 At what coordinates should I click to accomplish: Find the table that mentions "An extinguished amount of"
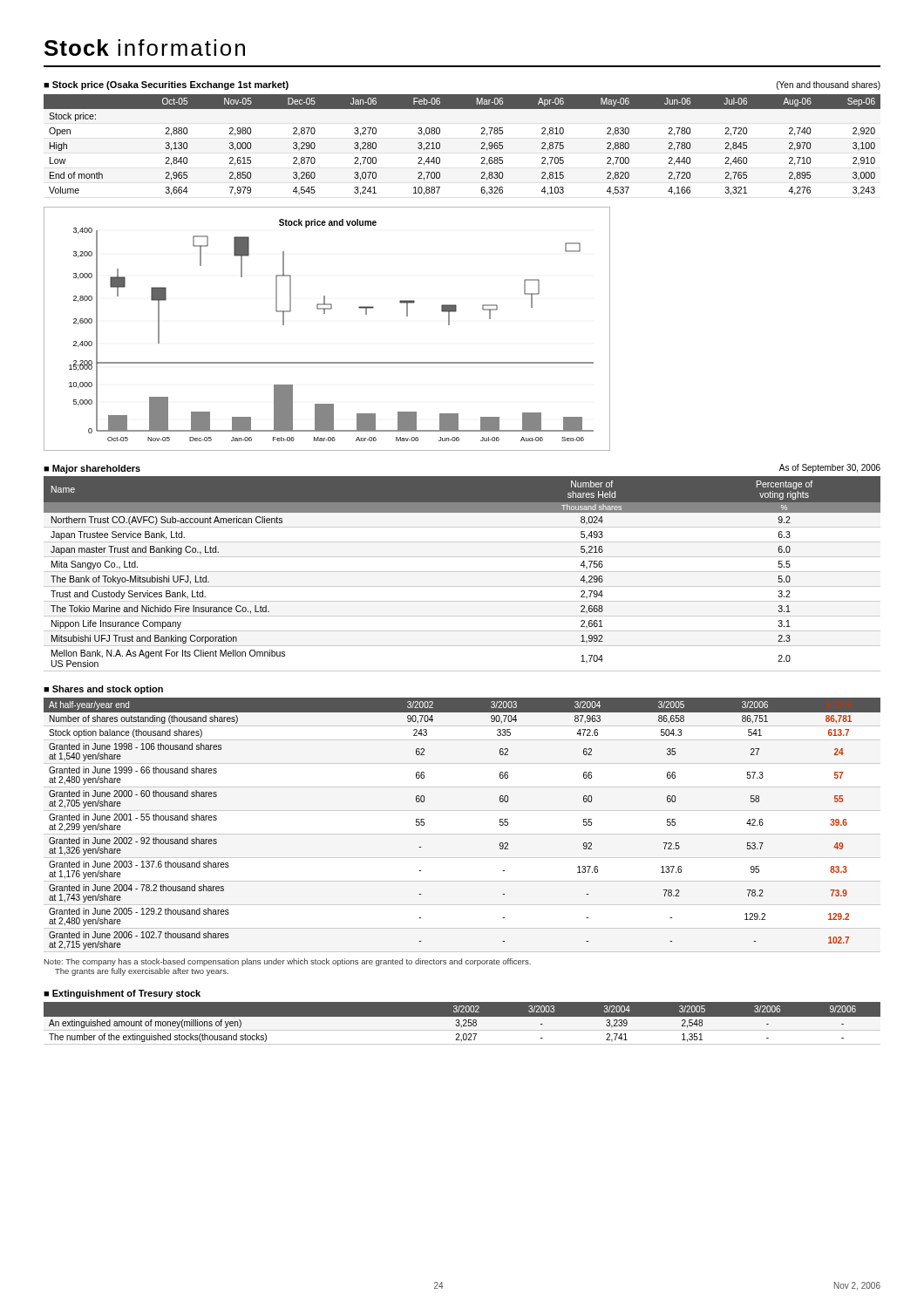[462, 1023]
